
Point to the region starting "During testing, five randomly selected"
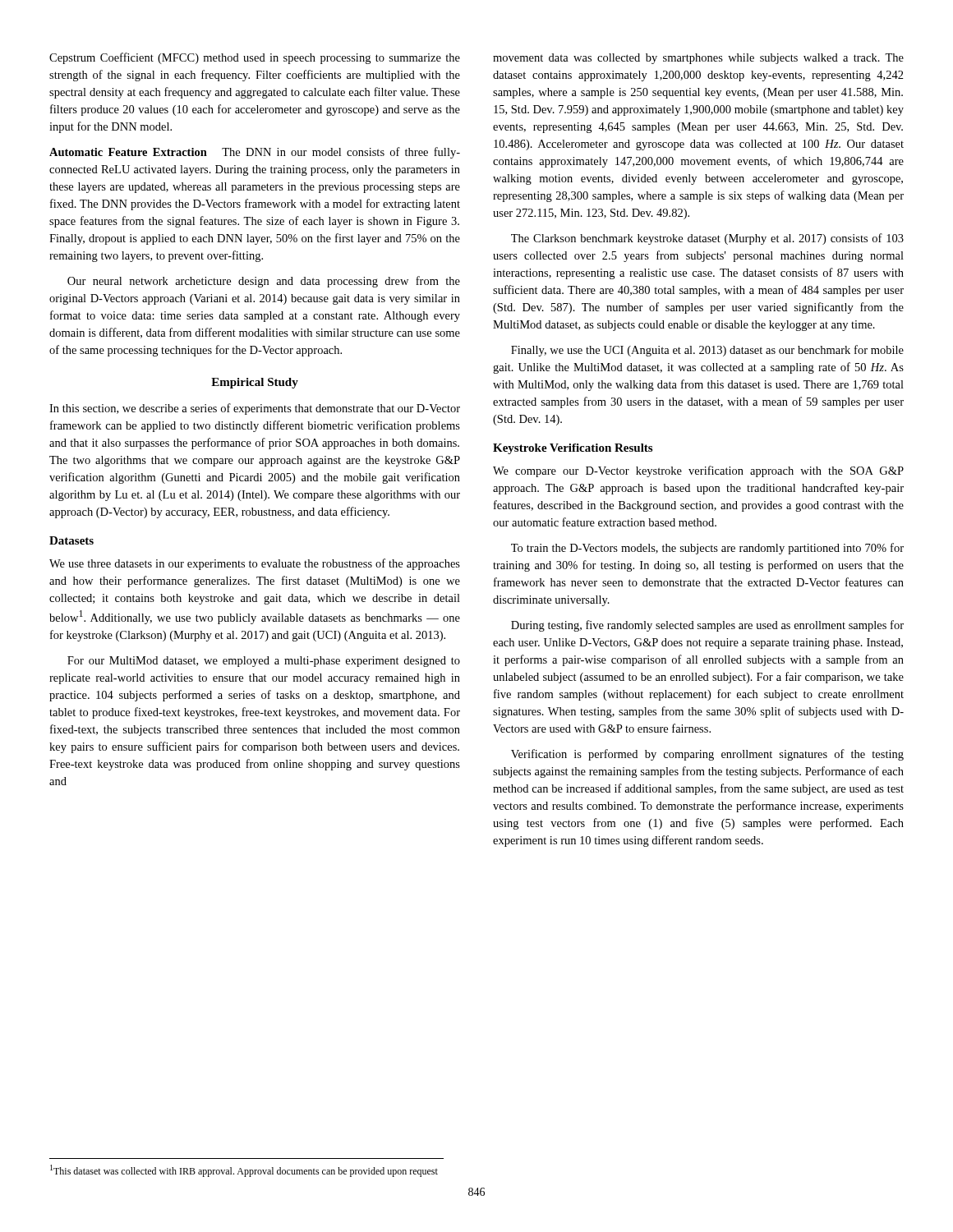[698, 677]
